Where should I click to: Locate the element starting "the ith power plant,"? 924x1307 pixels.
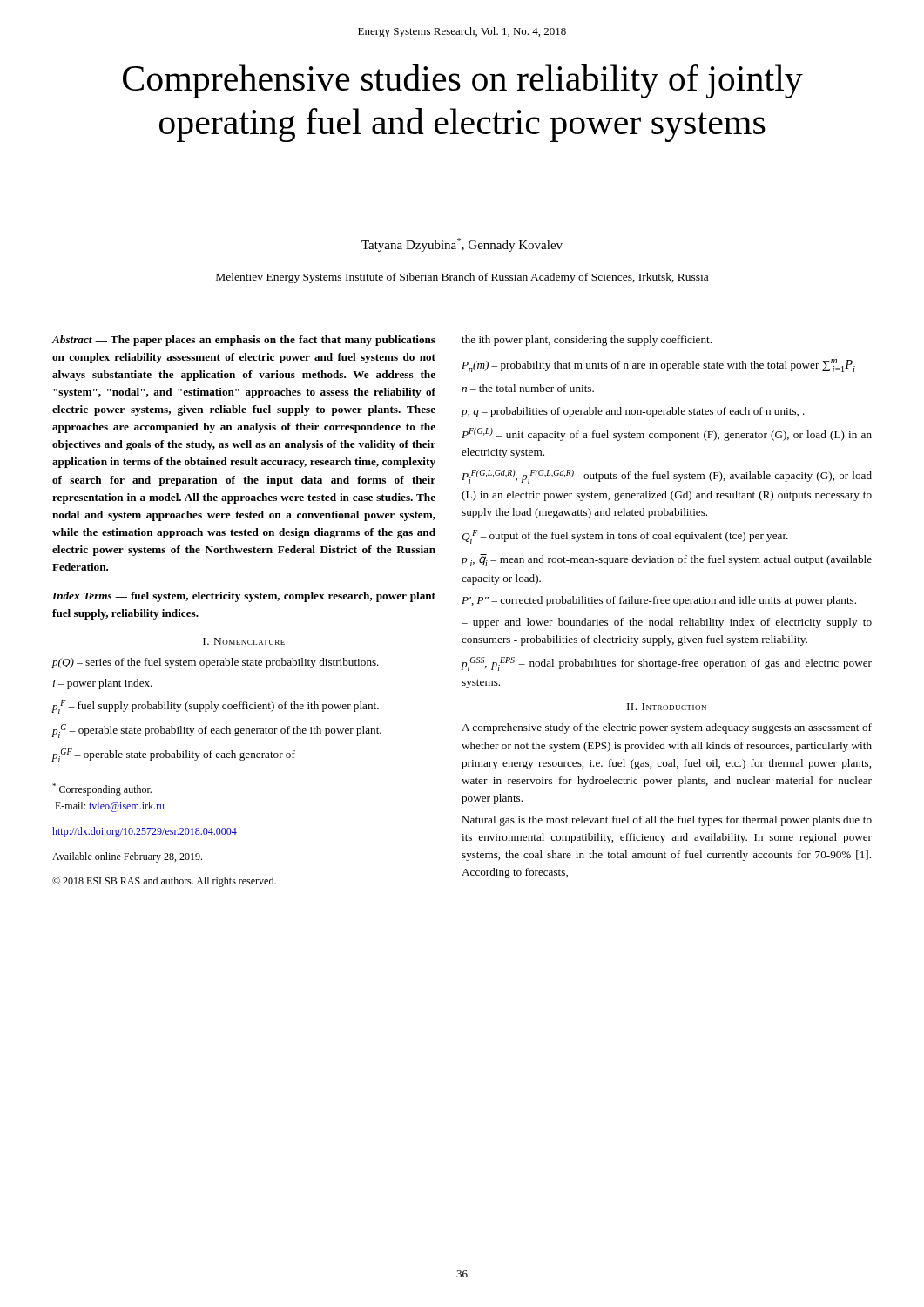[667, 511]
